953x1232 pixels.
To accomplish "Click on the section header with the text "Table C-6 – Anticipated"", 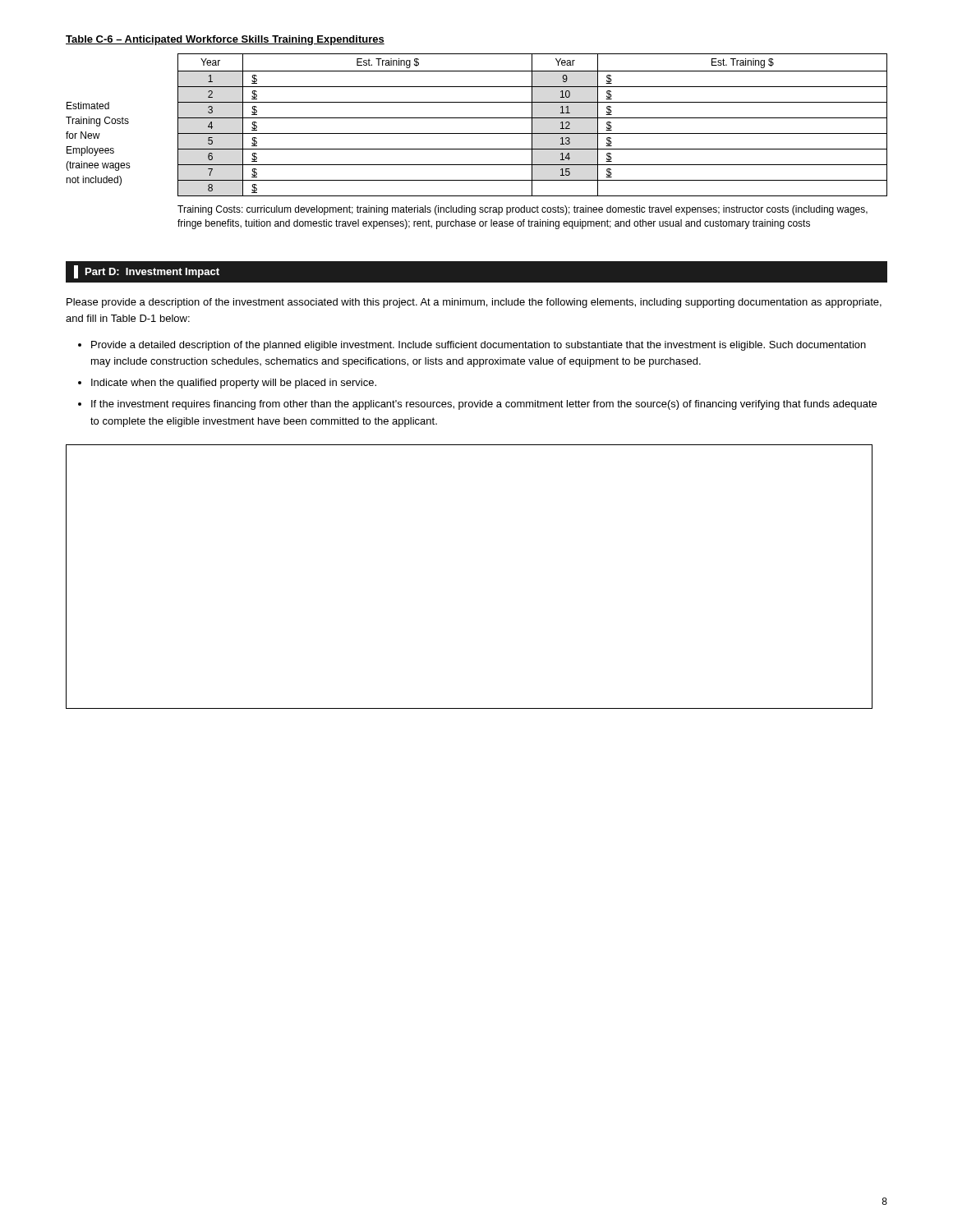I will tap(225, 39).
